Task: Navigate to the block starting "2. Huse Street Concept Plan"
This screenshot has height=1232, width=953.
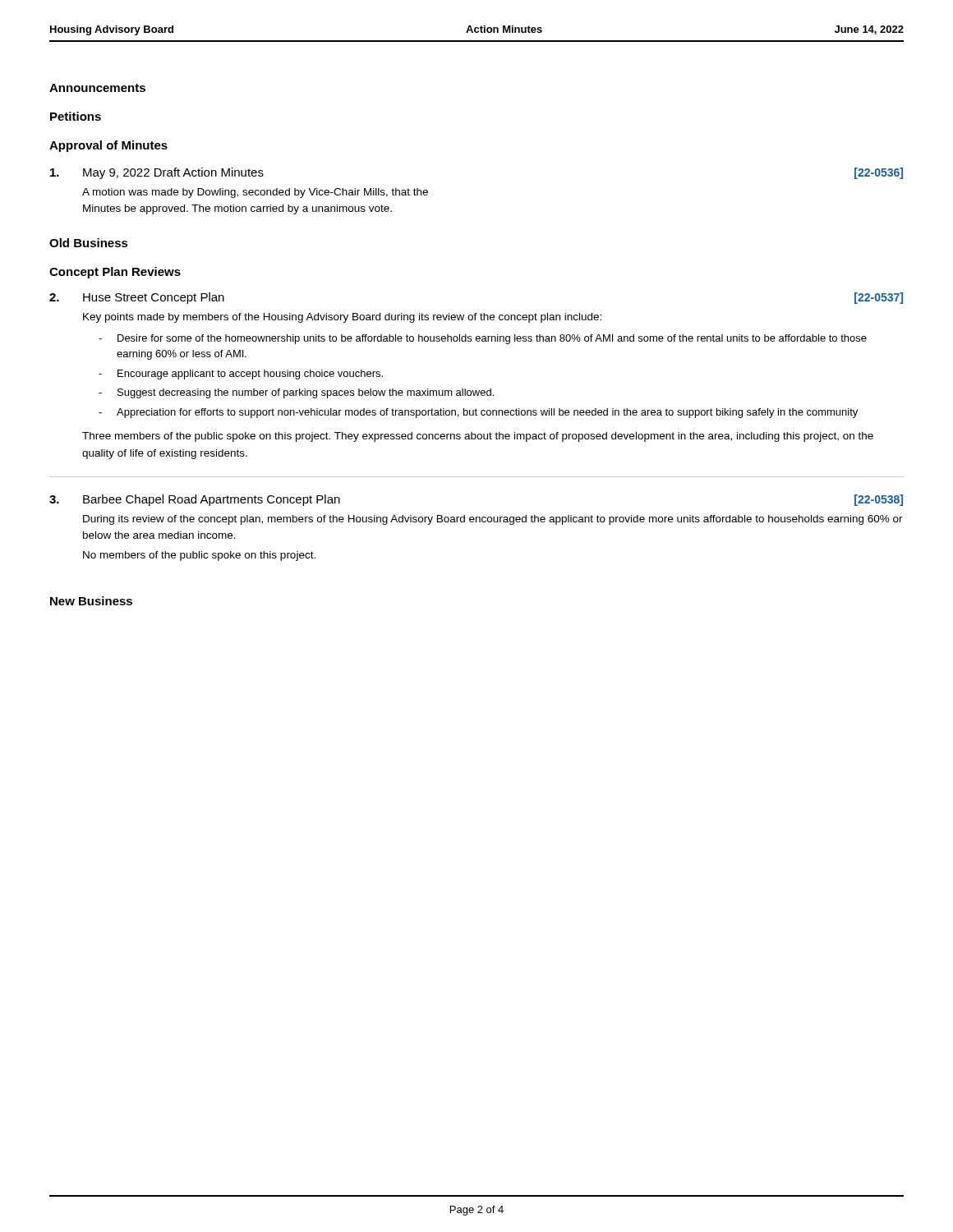Action: point(137,298)
